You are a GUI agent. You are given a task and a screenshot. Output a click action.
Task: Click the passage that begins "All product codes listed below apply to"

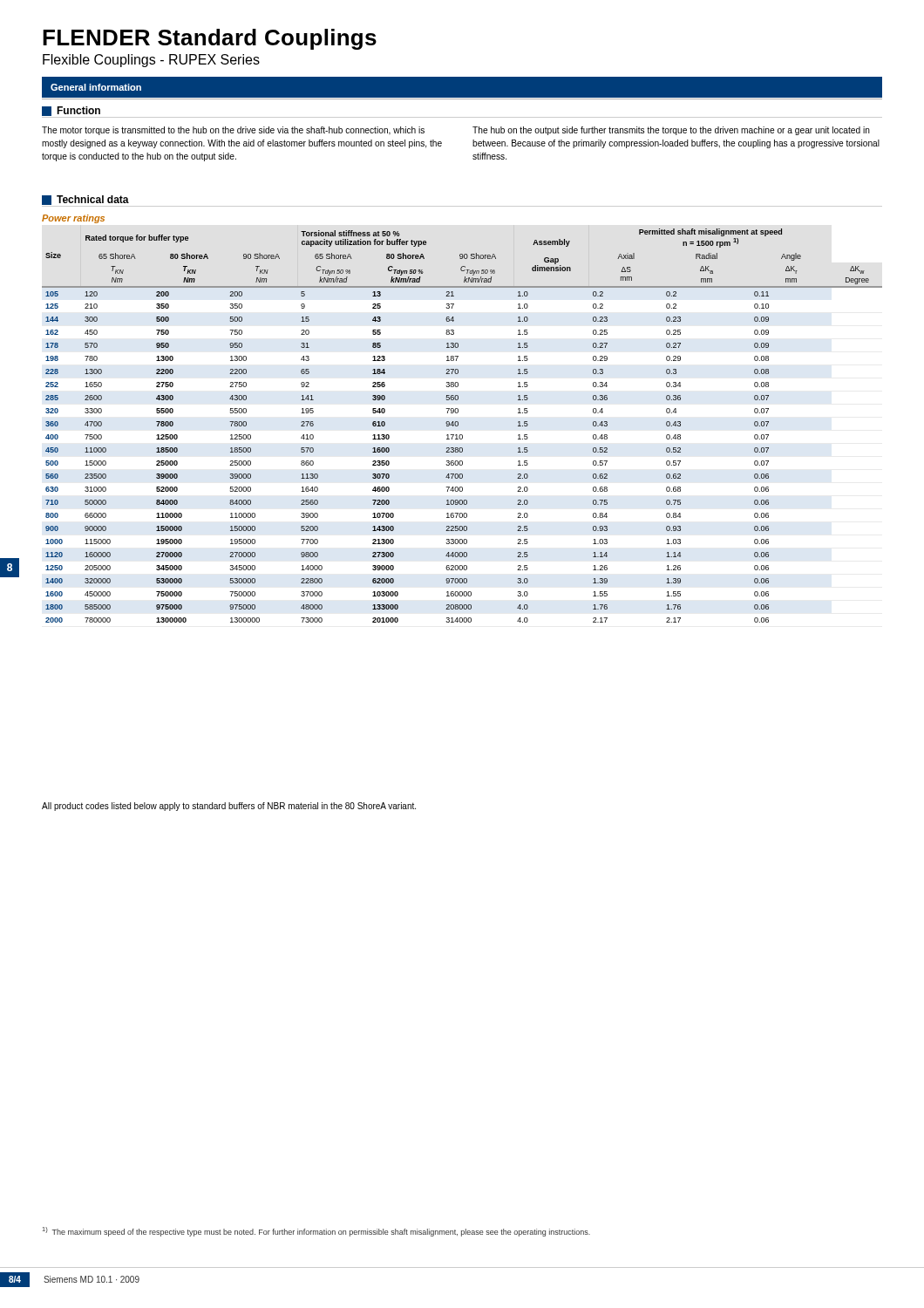(229, 806)
